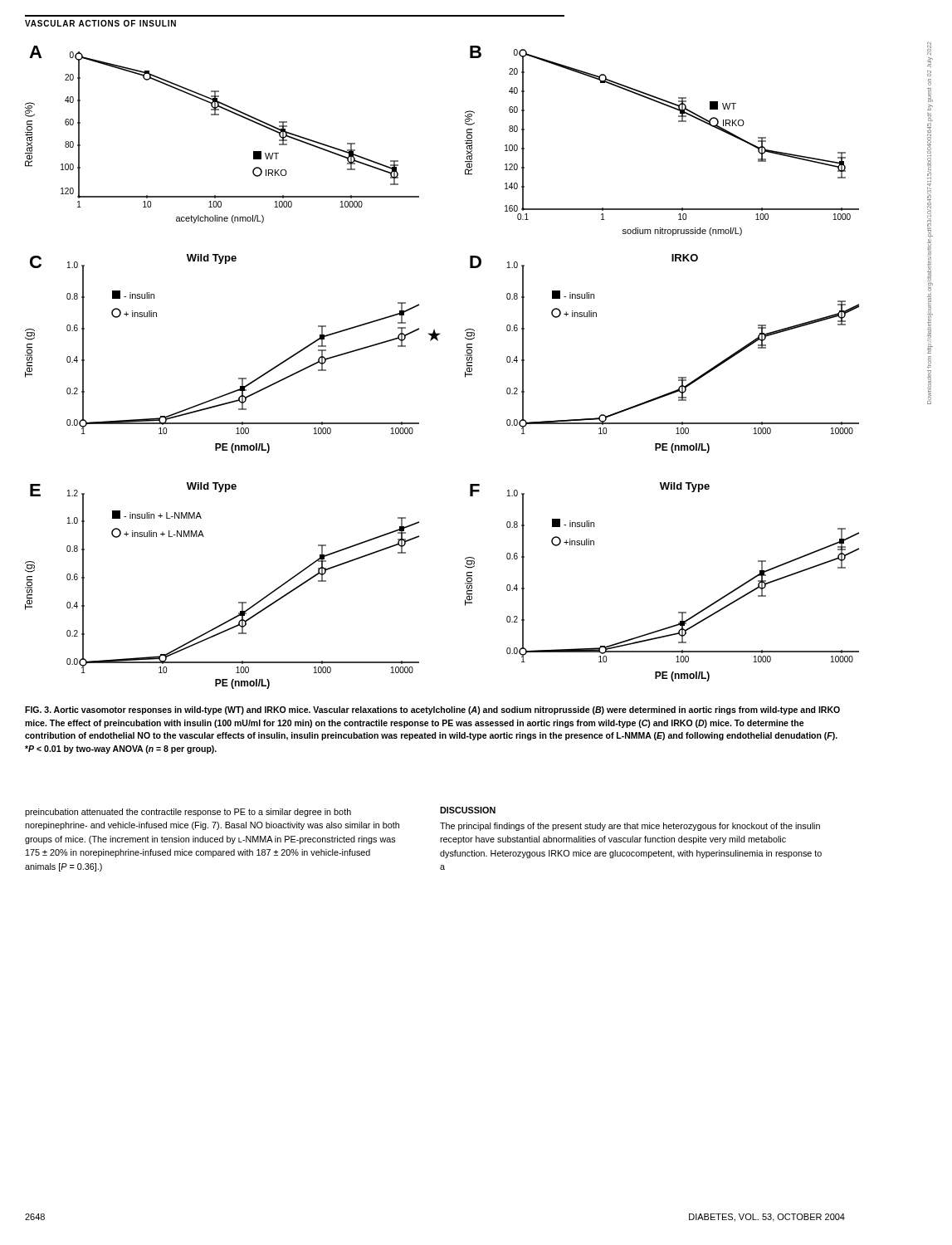Image resolution: width=952 pixels, height=1245 pixels.
Task: Point to the region starting "The principal findings of the present study"
Action: [x=631, y=846]
